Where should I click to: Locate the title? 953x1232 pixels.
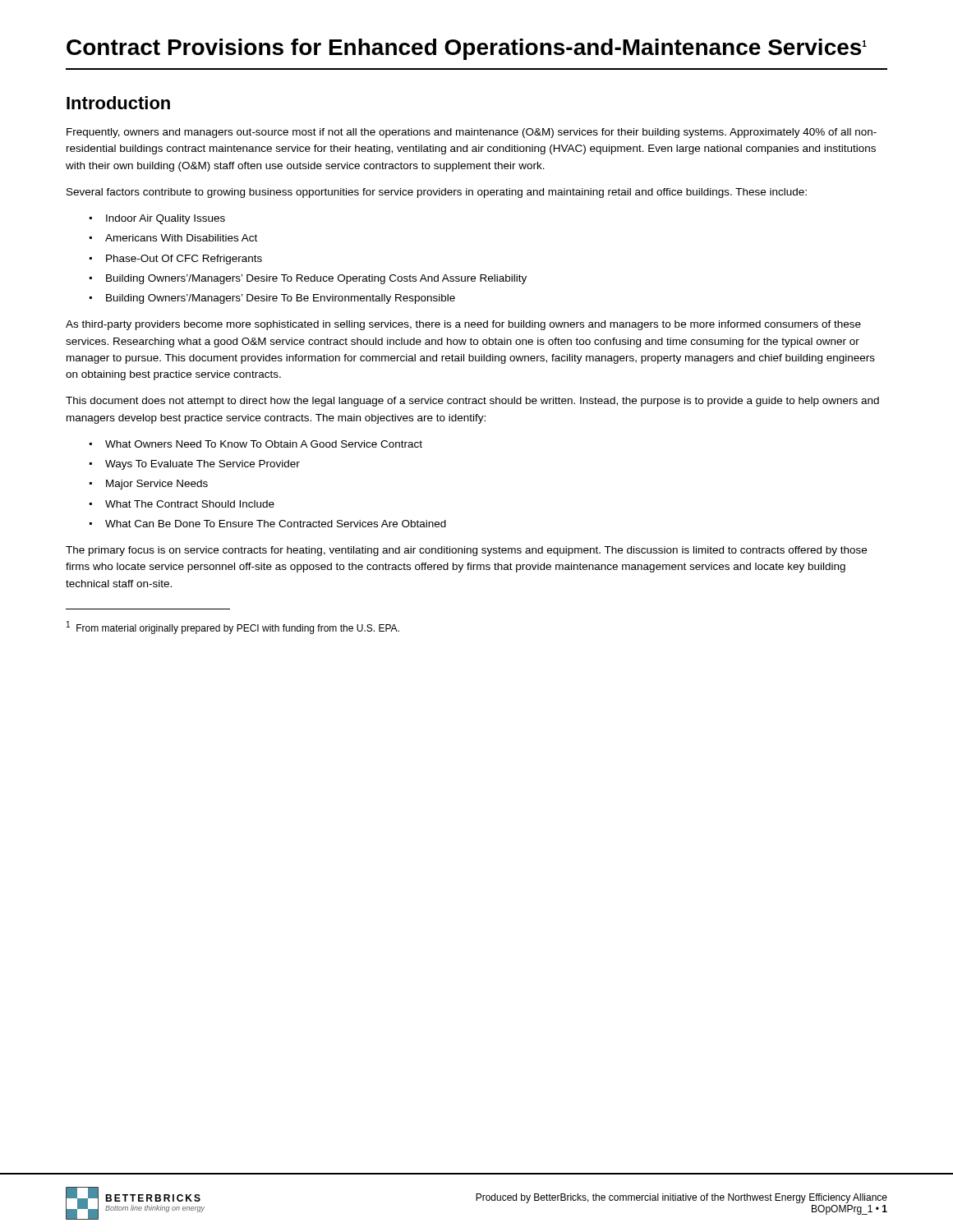[x=476, y=47]
